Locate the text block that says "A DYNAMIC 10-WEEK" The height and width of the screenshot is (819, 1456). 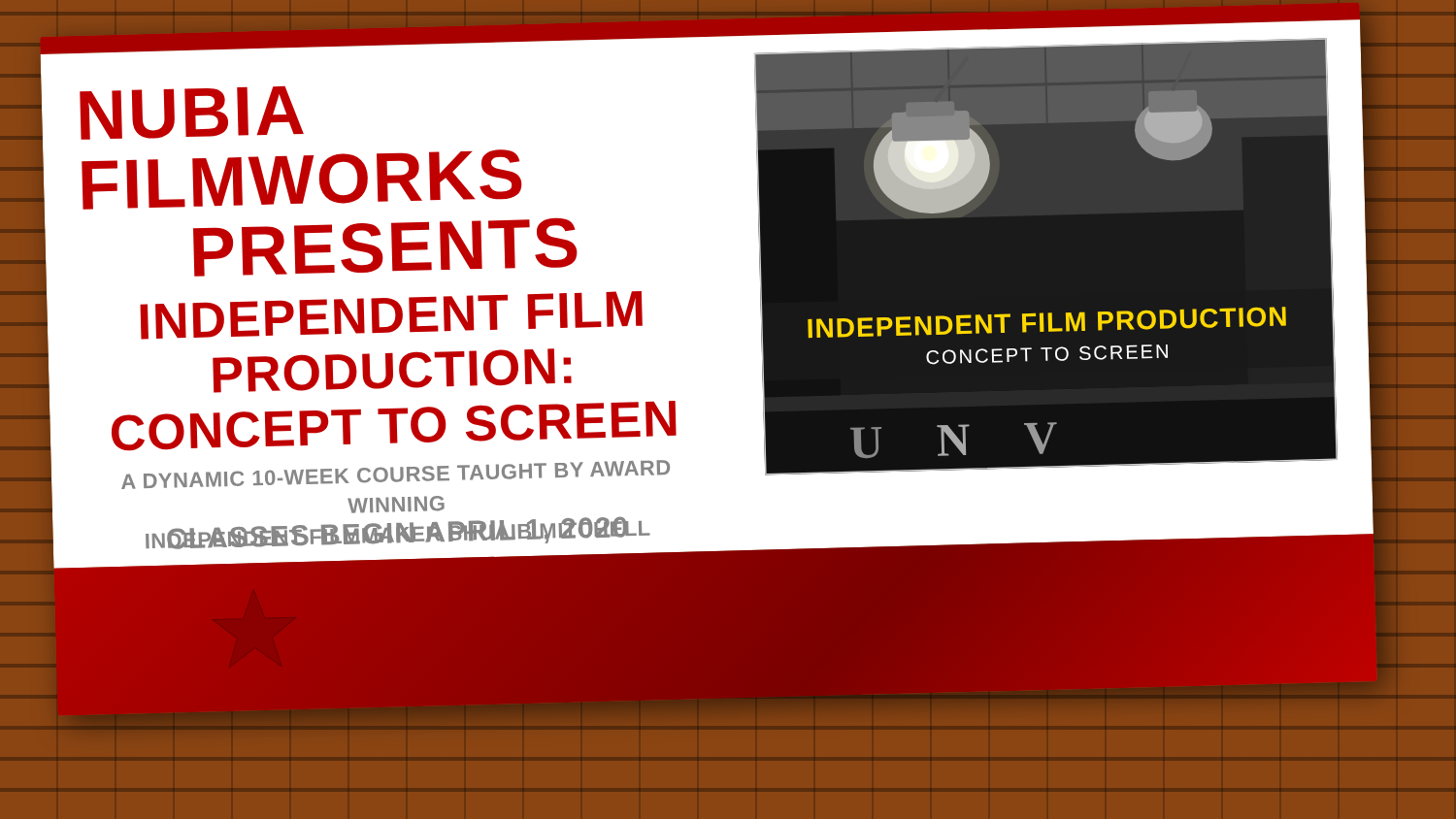(x=397, y=505)
